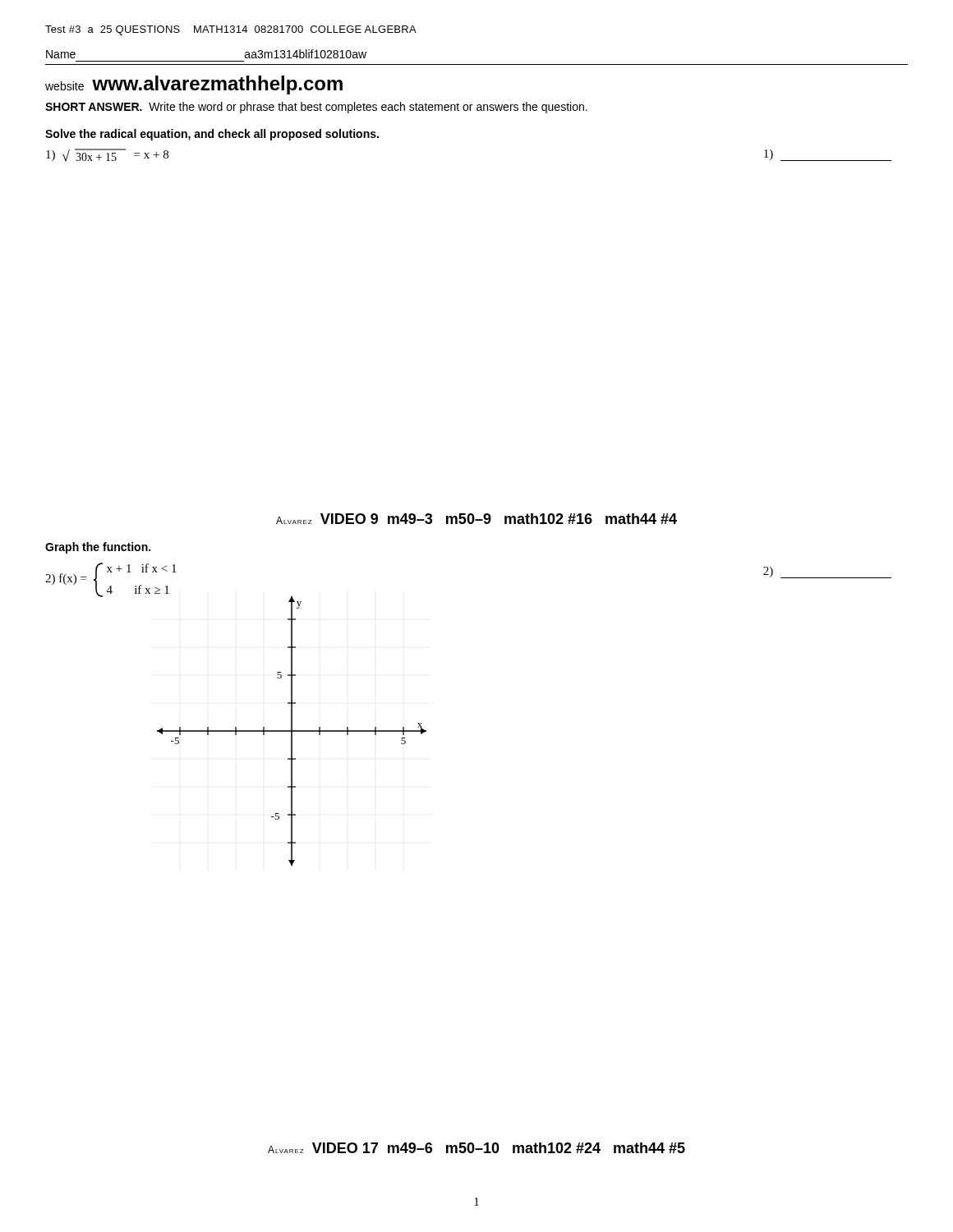
Task: Navigate to the passage starting "1) √ 30x + 15 = x"
Action: [107, 156]
